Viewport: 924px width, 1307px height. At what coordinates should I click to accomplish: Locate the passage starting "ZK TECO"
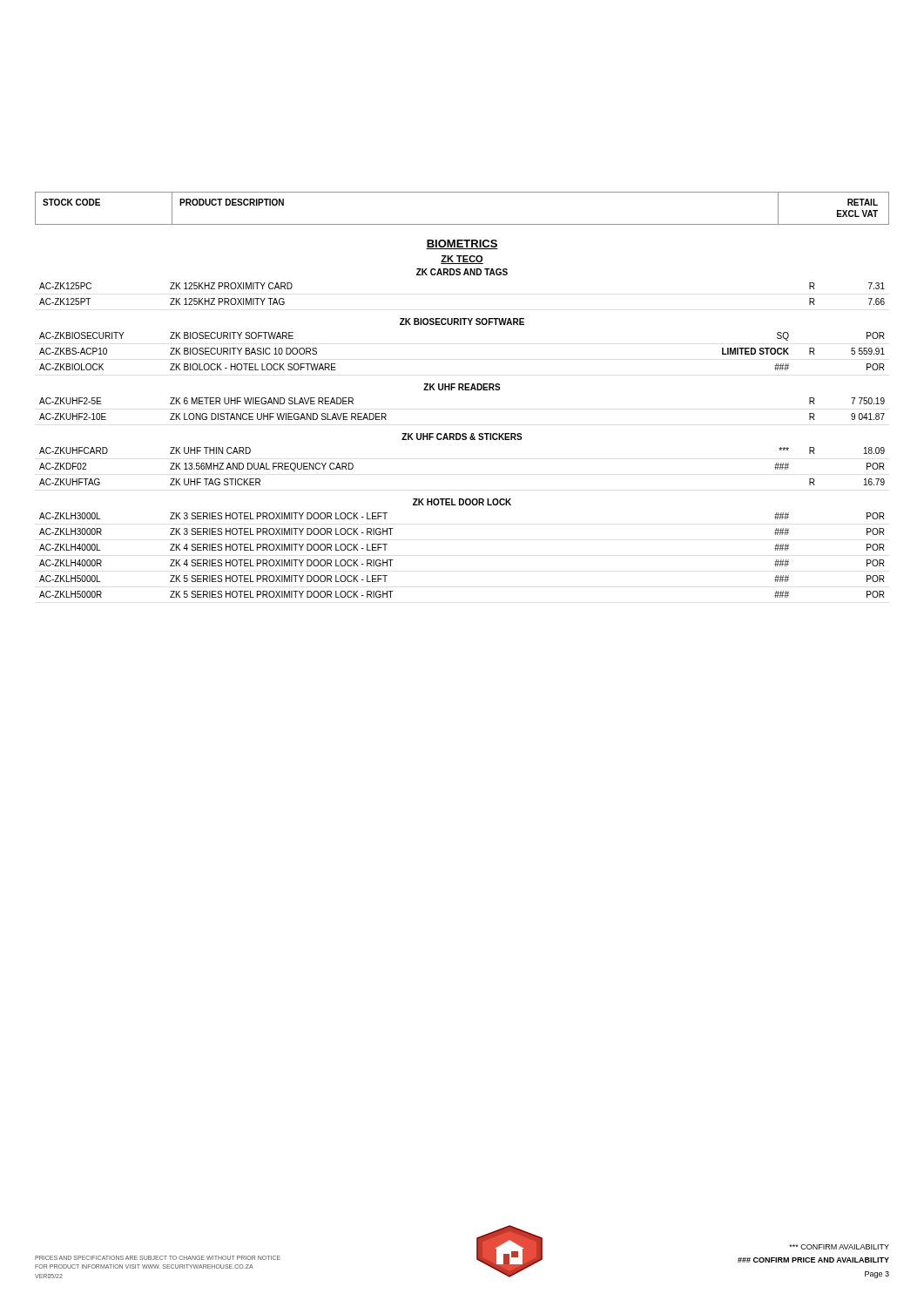click(462, 259)
